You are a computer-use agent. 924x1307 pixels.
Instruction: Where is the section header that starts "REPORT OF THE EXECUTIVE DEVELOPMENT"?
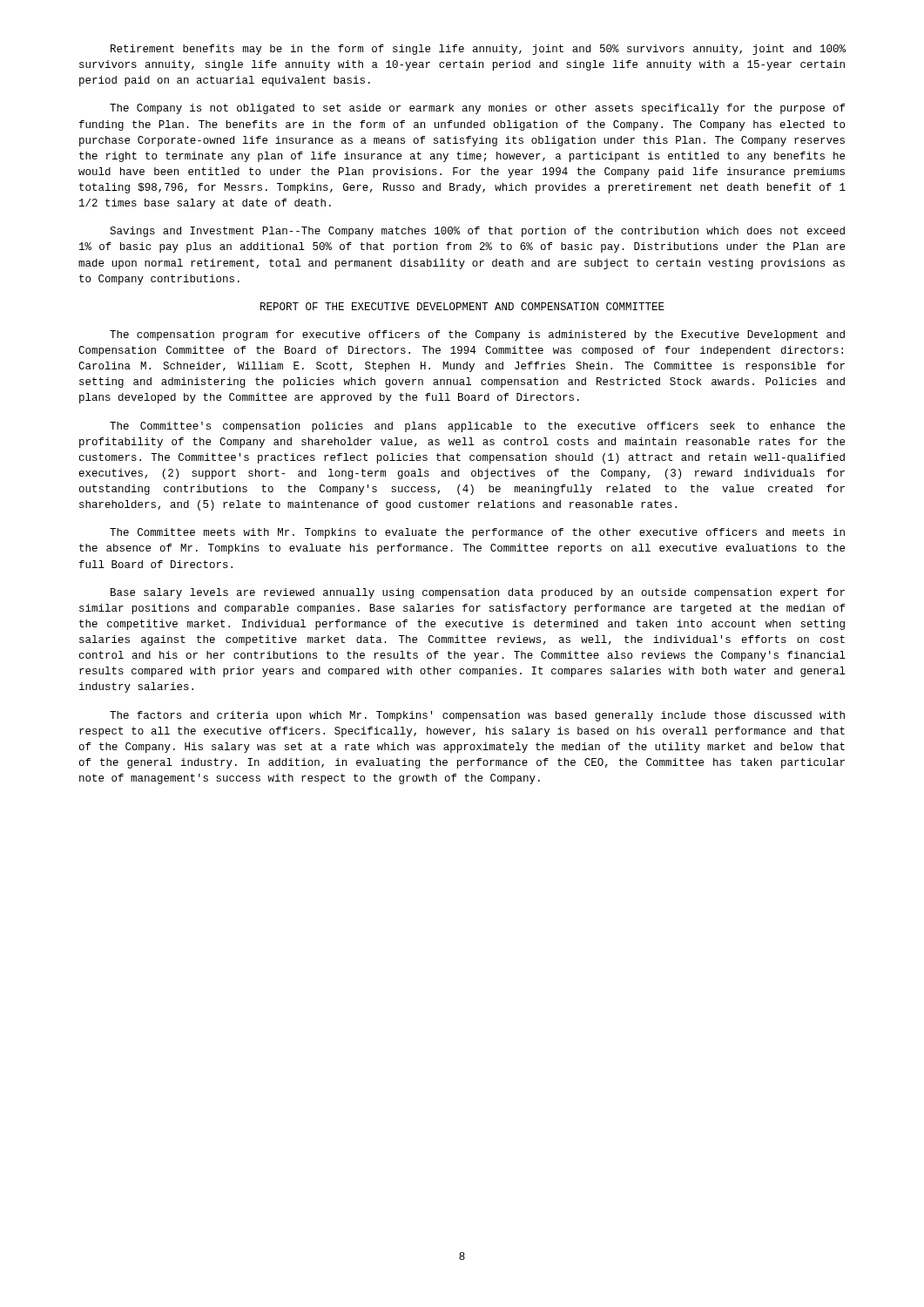coord(462,307)
